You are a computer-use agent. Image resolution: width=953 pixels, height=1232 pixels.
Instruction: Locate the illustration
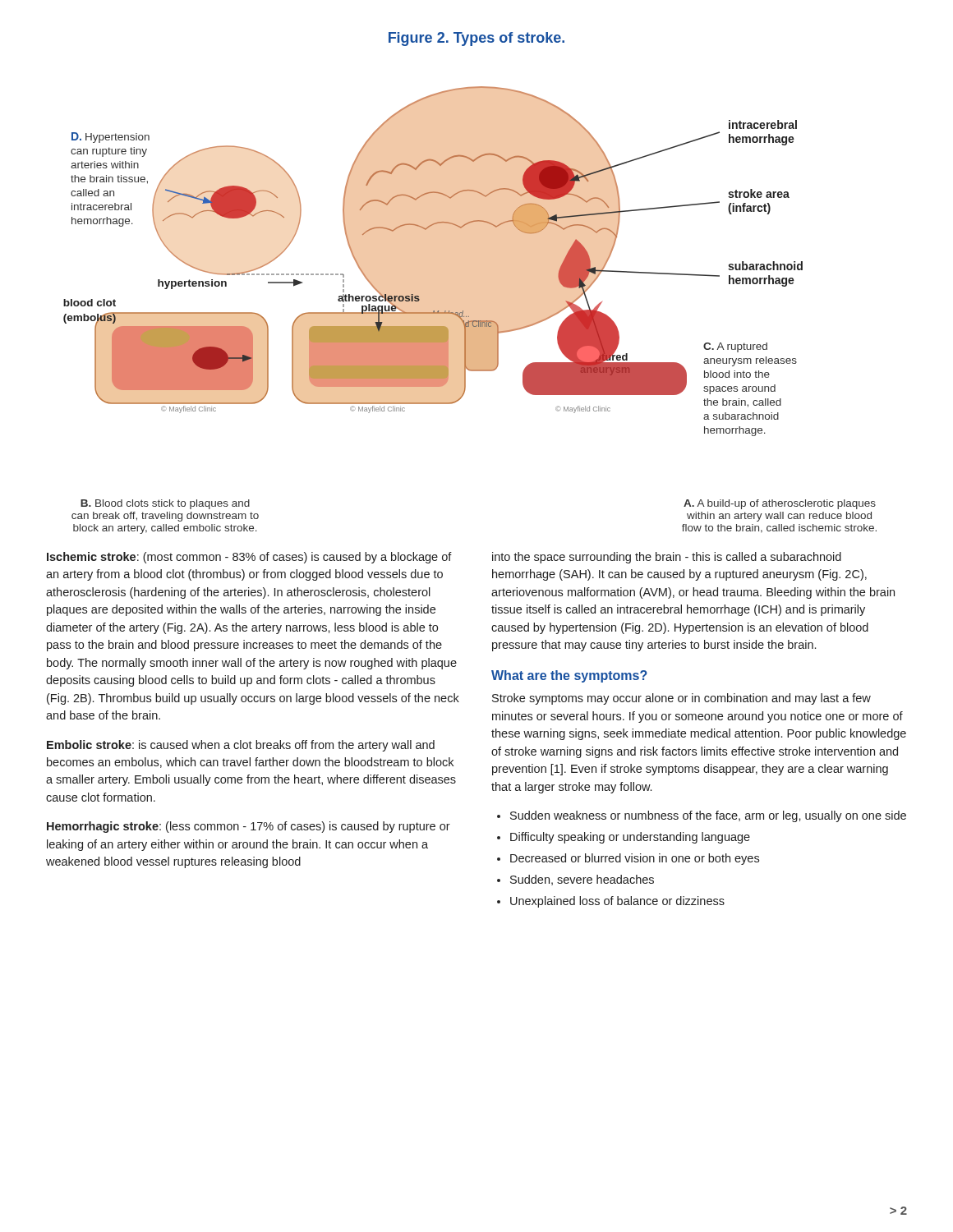point(476,276)
